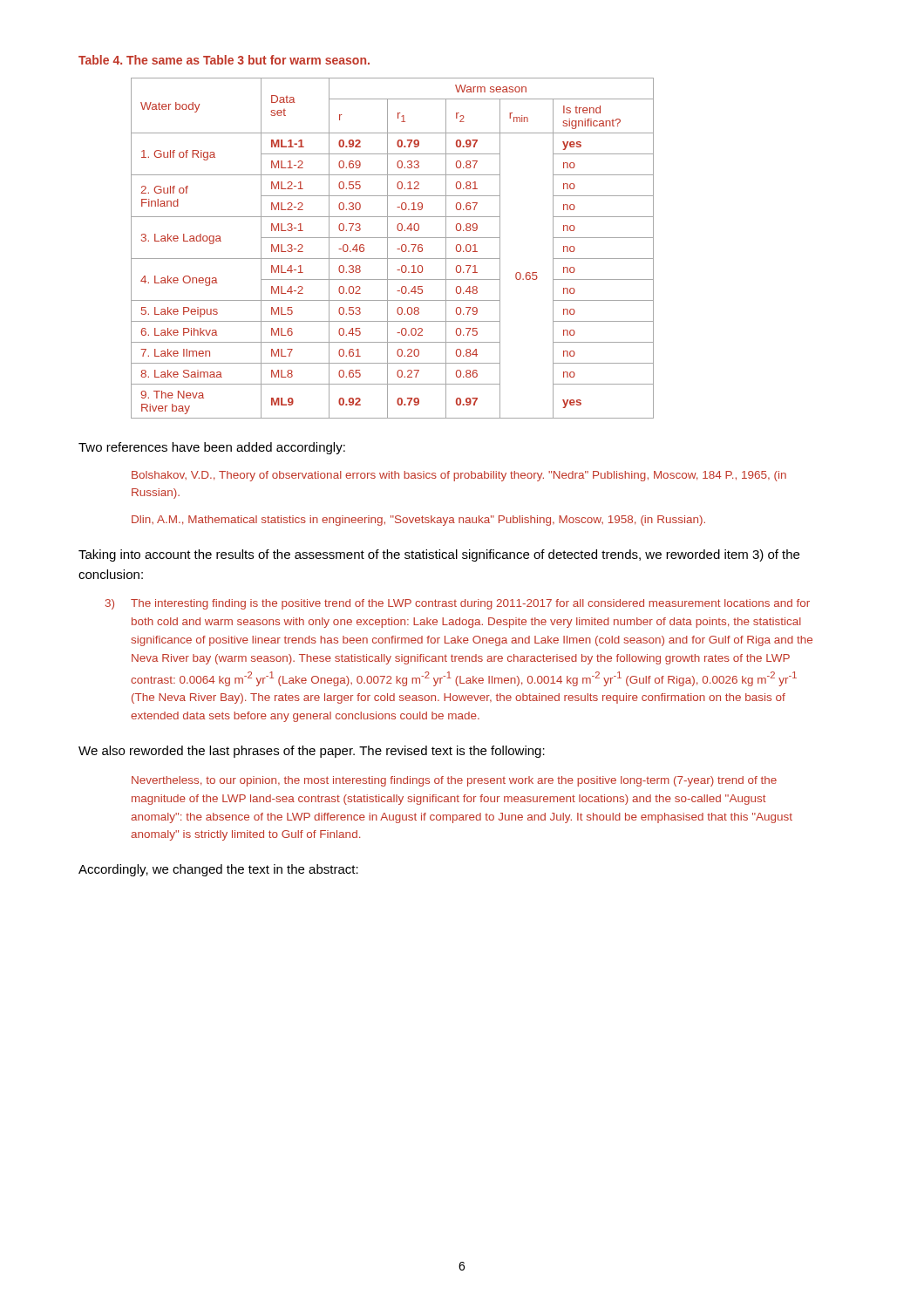Select the element starting "Dlin, A.M., Mathematical statistics in engineering,"
Viewport: 924px width, 1308px height.
[x=418, y=520]
